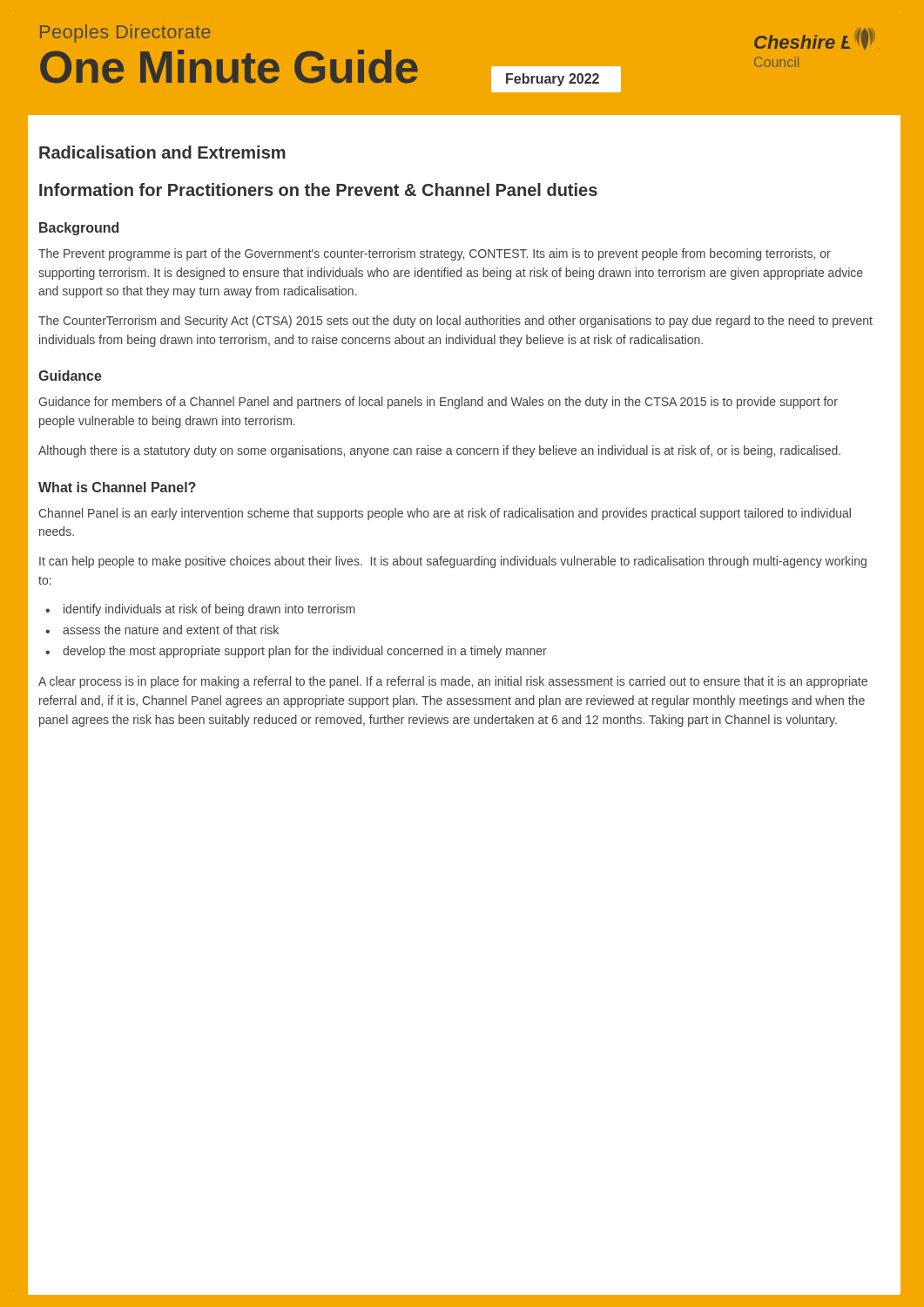Locate the block of text that opens with "It can help people"
The height and width of the screenshot is (1307, 924).
click(x=453, y=570)
